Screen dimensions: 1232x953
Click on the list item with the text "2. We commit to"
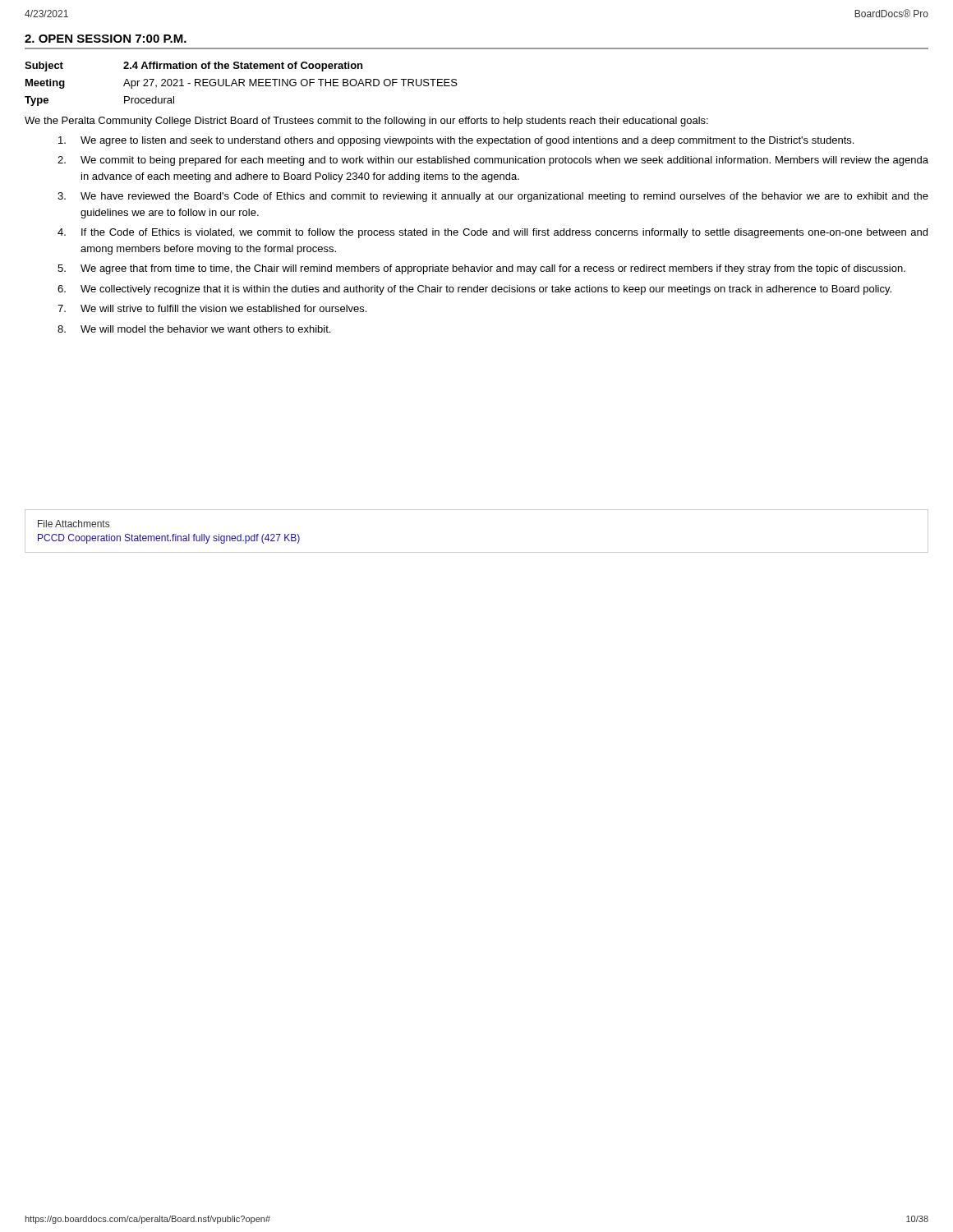[493, 168]
